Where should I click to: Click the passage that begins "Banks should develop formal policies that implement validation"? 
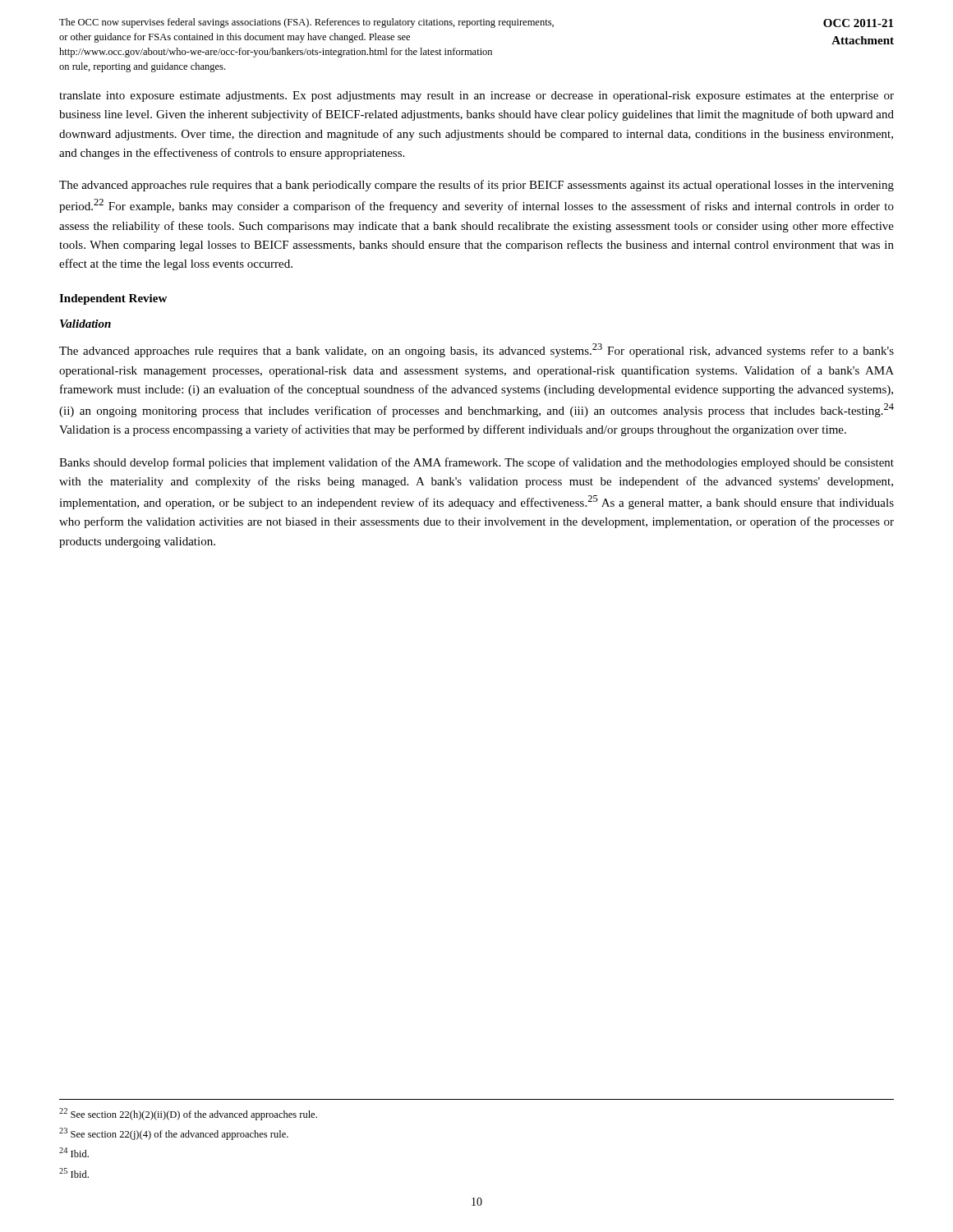[x=476, y=501]
